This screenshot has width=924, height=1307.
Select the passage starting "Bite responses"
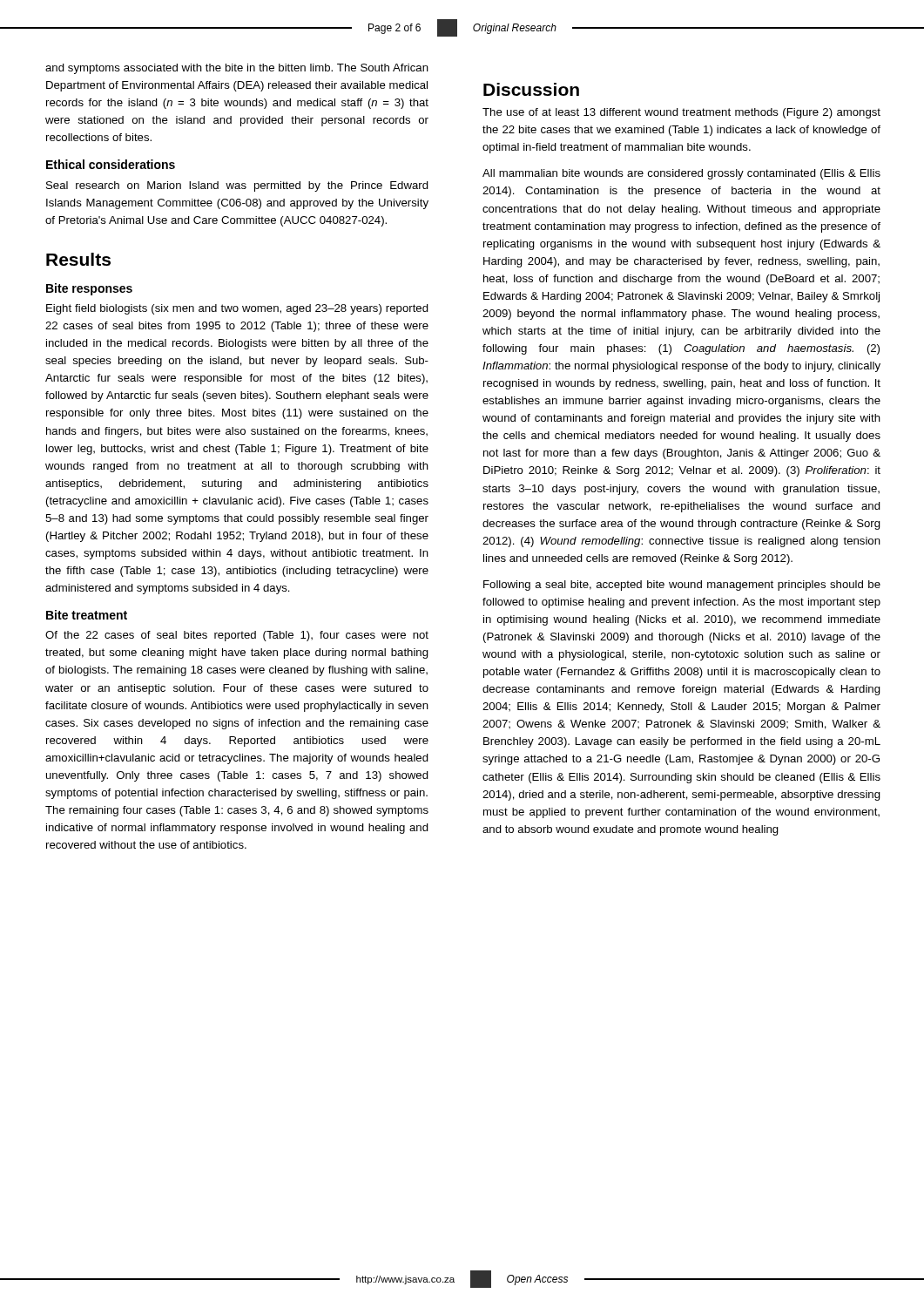tap(89, 288)
